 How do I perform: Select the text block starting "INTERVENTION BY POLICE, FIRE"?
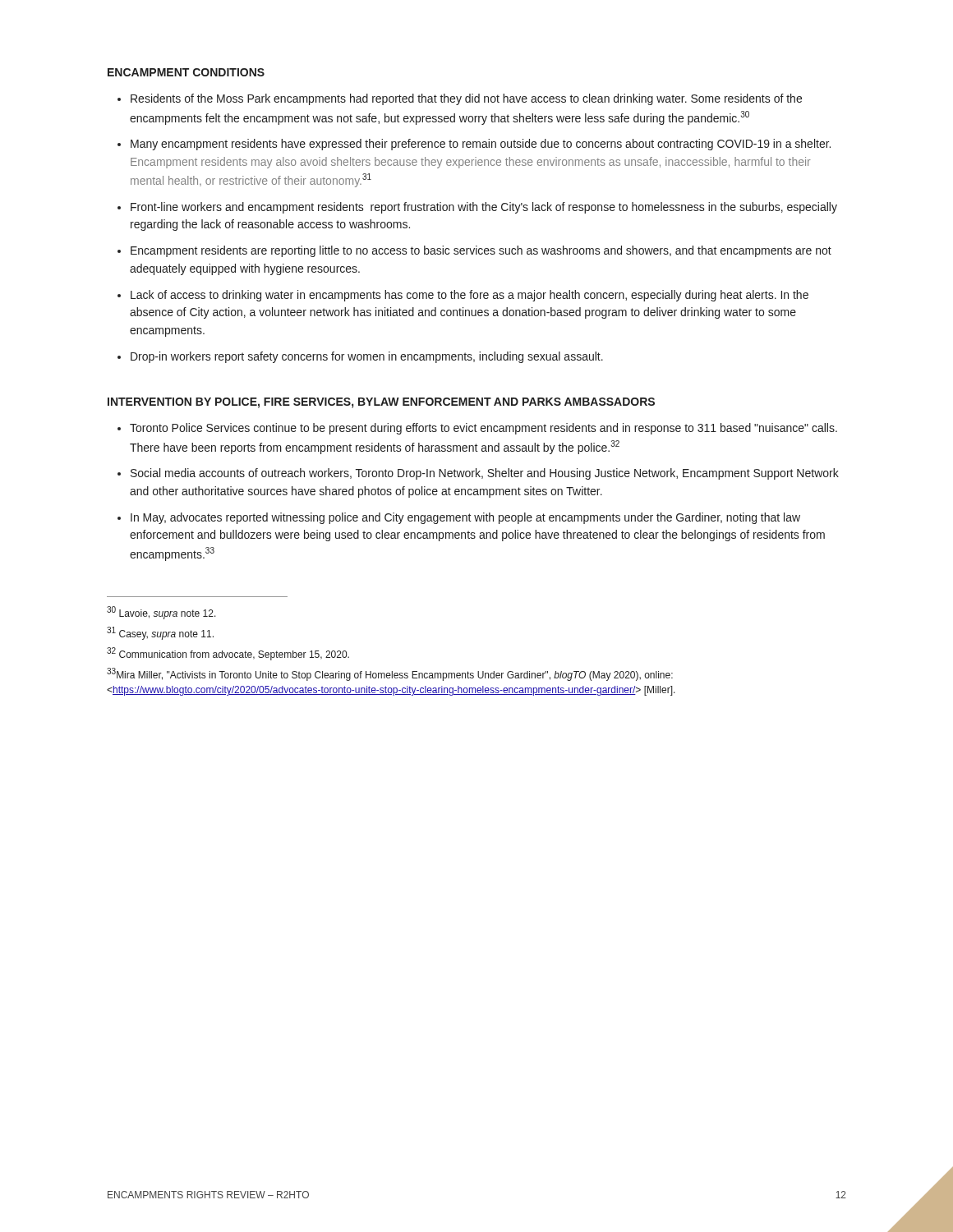381,402
